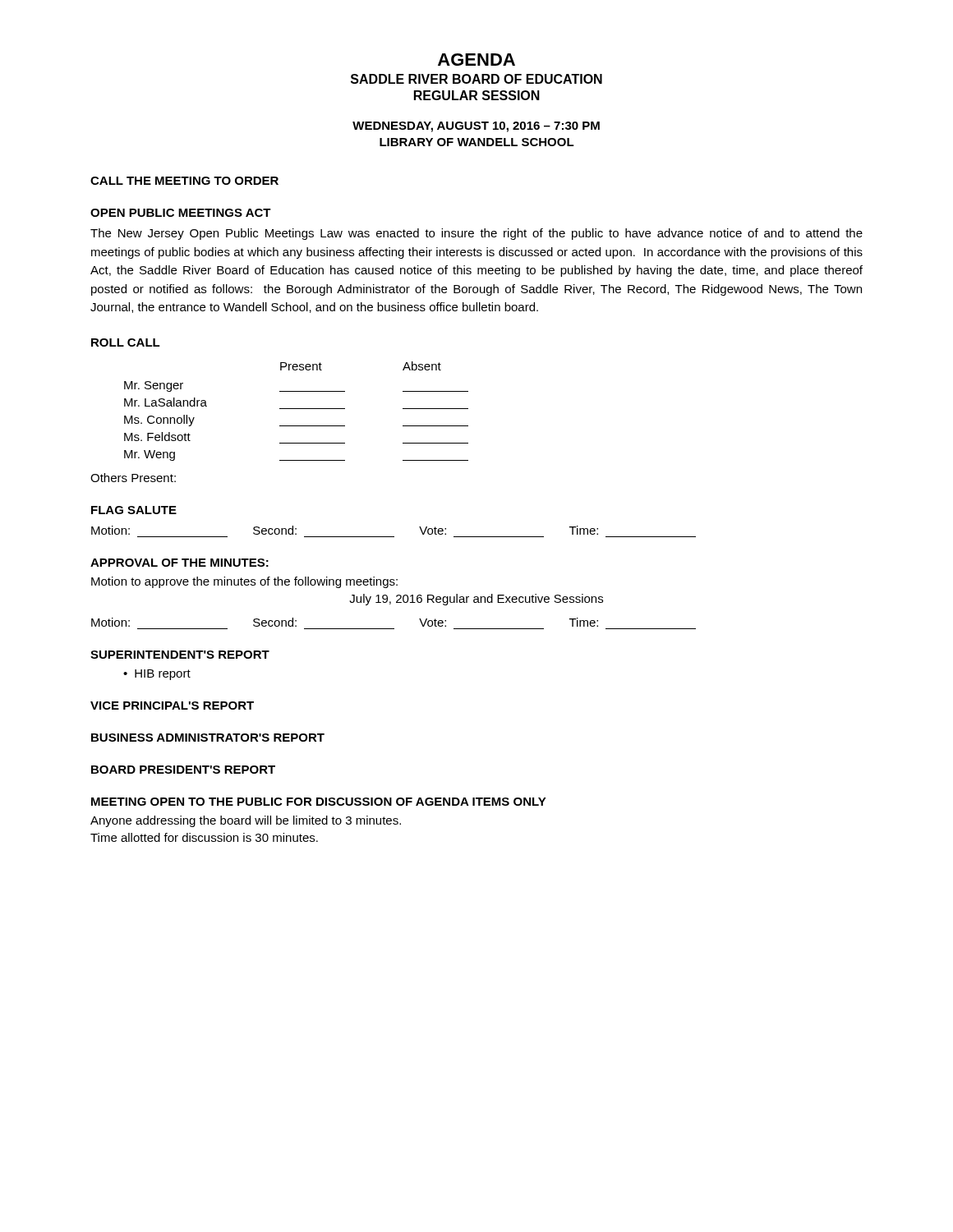Navigate to the region starting "BUSINESS ADMINISTRATOR'S REPORT"
Image resolution: width=953 pixels, height=1232 pixels.
pos(207,737)
